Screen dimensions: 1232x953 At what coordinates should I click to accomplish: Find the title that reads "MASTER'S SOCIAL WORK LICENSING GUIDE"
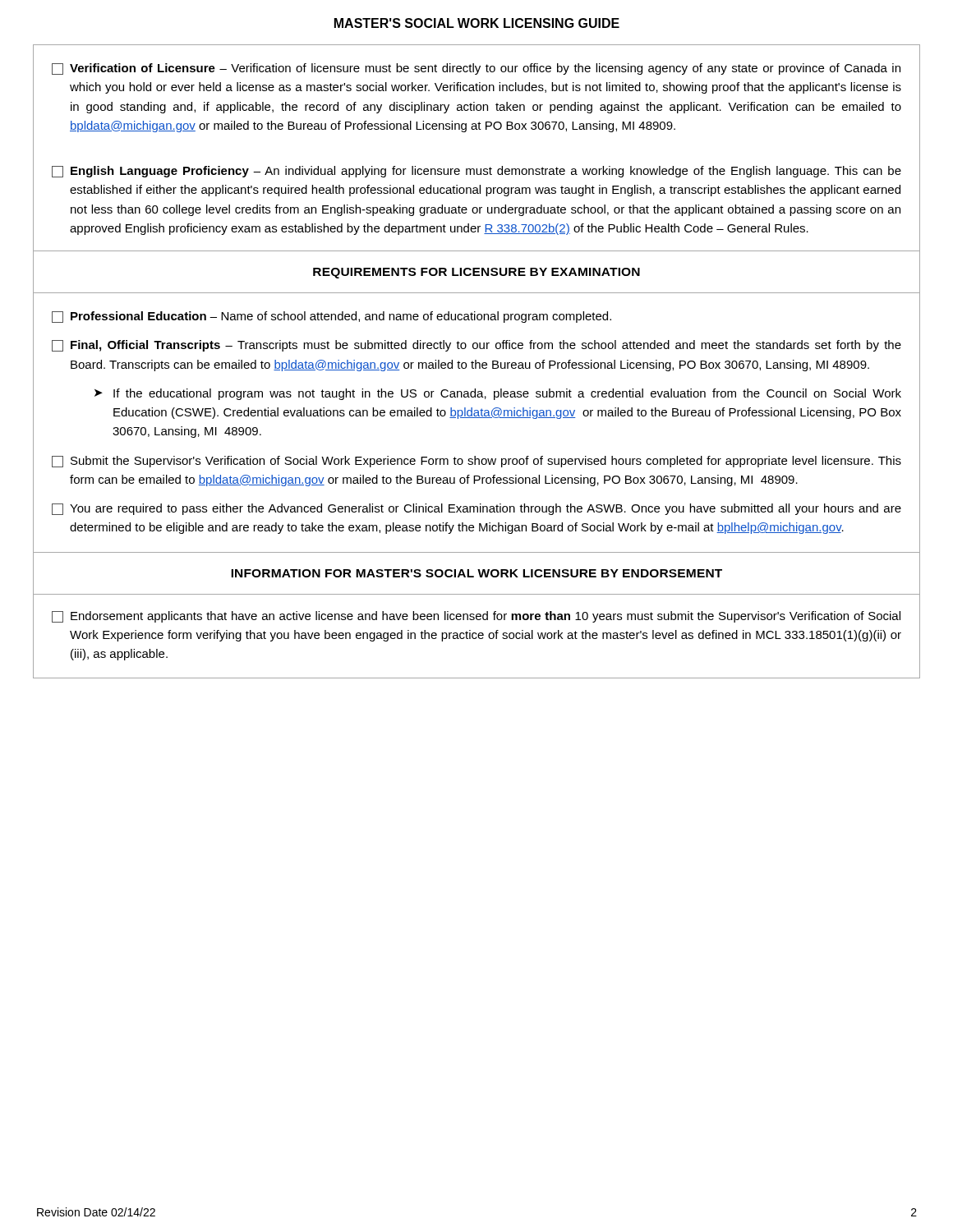pos(476,23)
